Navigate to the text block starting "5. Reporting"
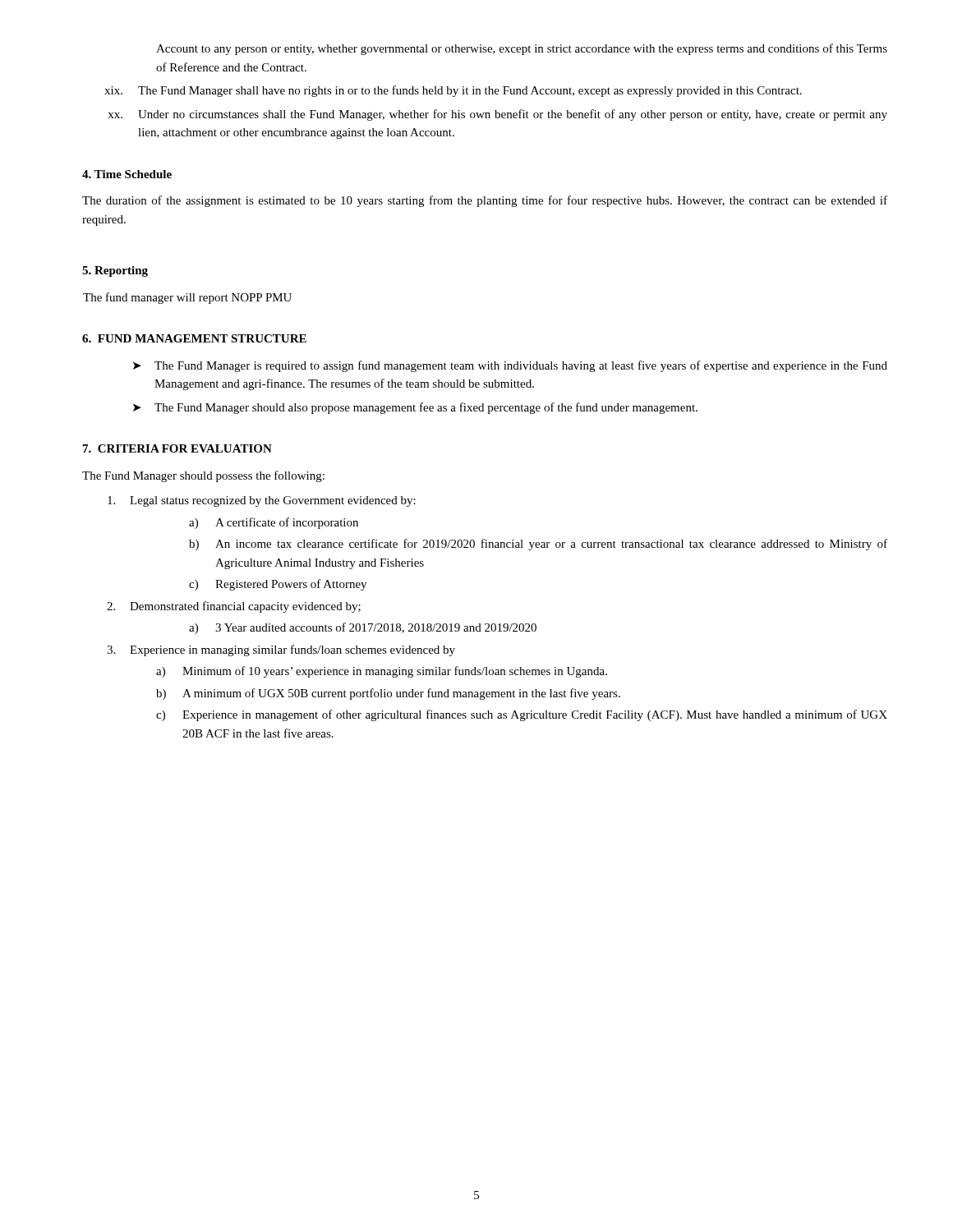953x1232 pixels. (x=115, y=270)
